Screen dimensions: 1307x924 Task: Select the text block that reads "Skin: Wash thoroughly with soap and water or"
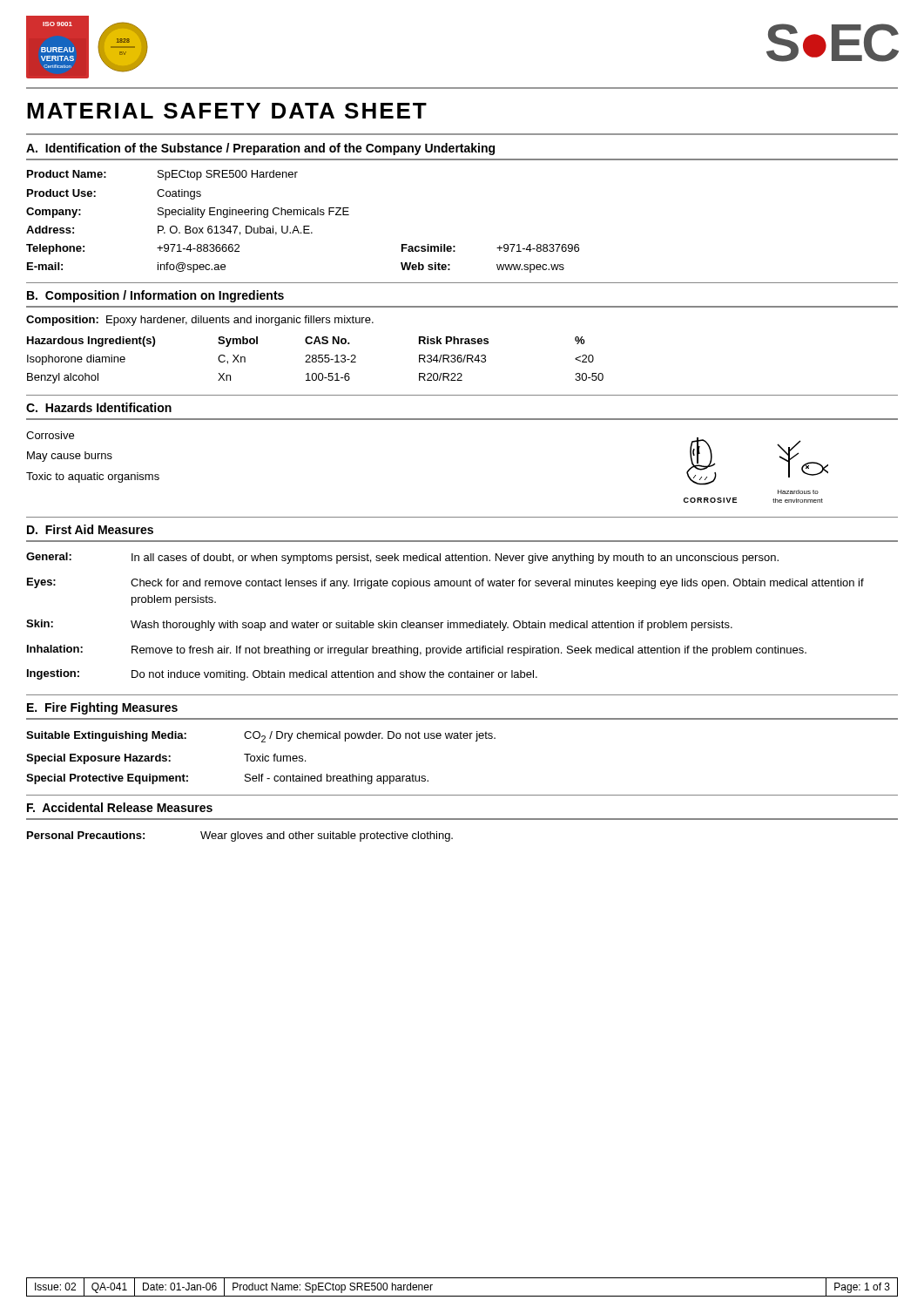tap(462, 625)
